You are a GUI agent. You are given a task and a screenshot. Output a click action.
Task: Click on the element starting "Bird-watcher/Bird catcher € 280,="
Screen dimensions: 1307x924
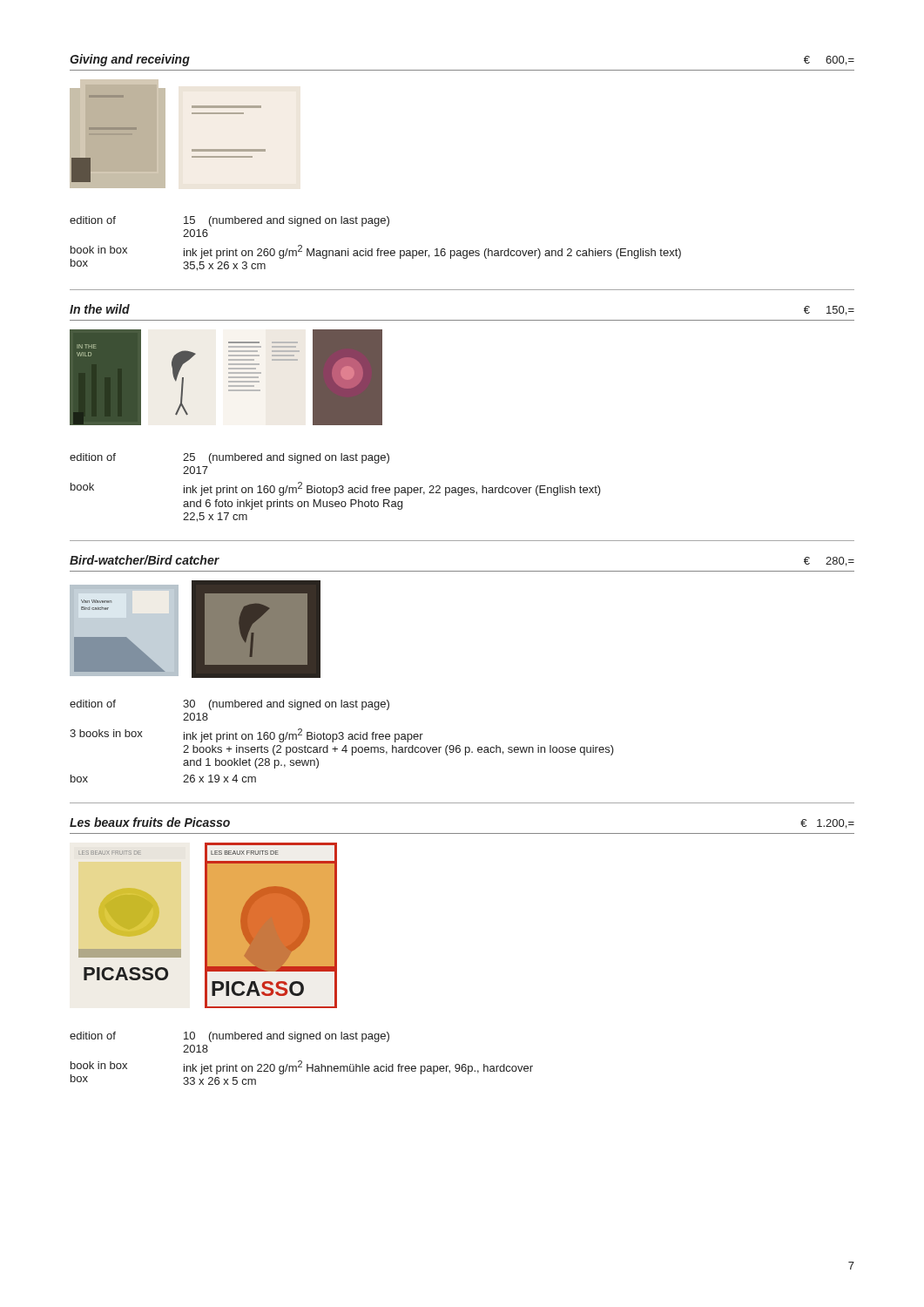point(462,562)
